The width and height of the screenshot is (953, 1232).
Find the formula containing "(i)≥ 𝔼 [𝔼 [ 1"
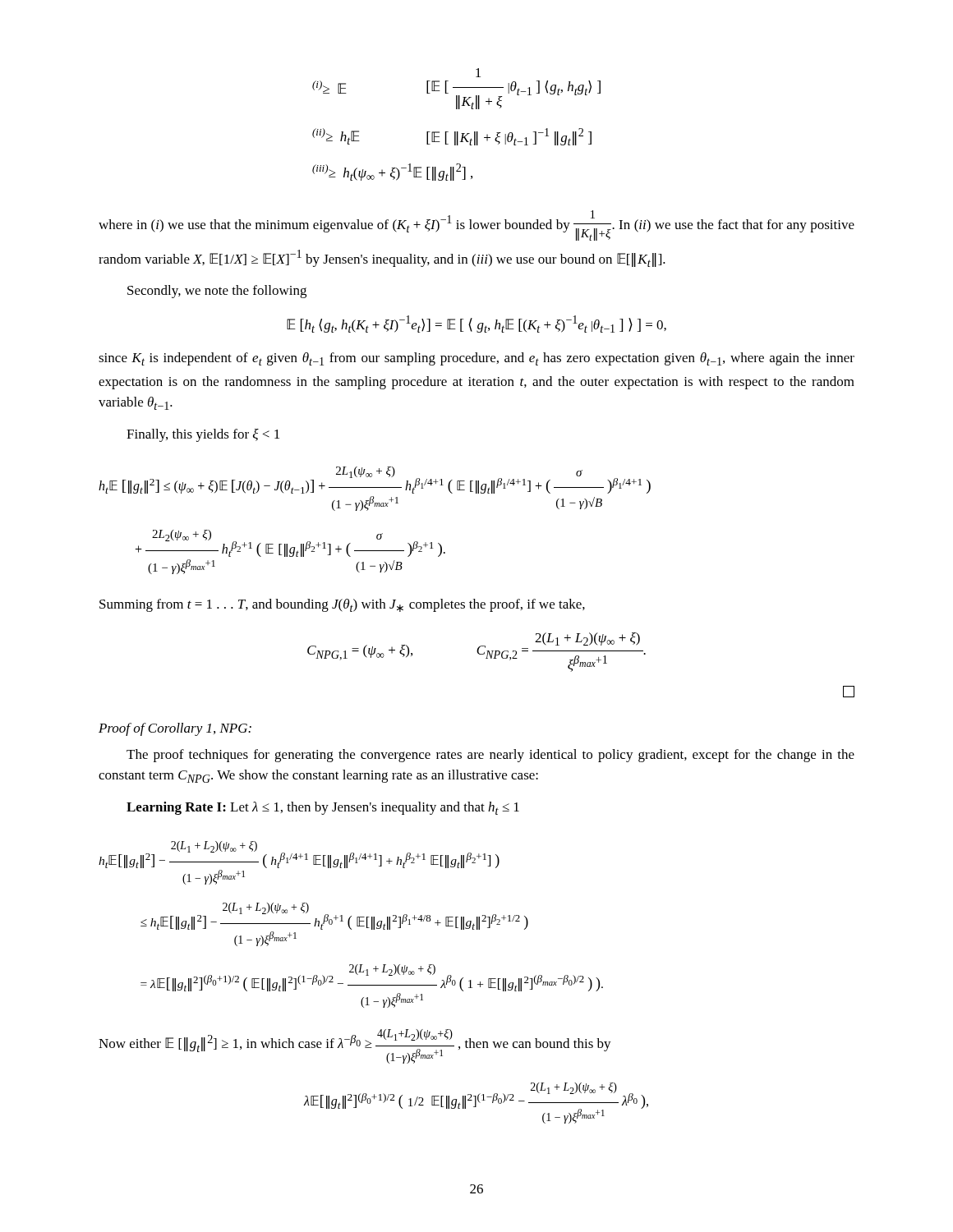[459, 124]
